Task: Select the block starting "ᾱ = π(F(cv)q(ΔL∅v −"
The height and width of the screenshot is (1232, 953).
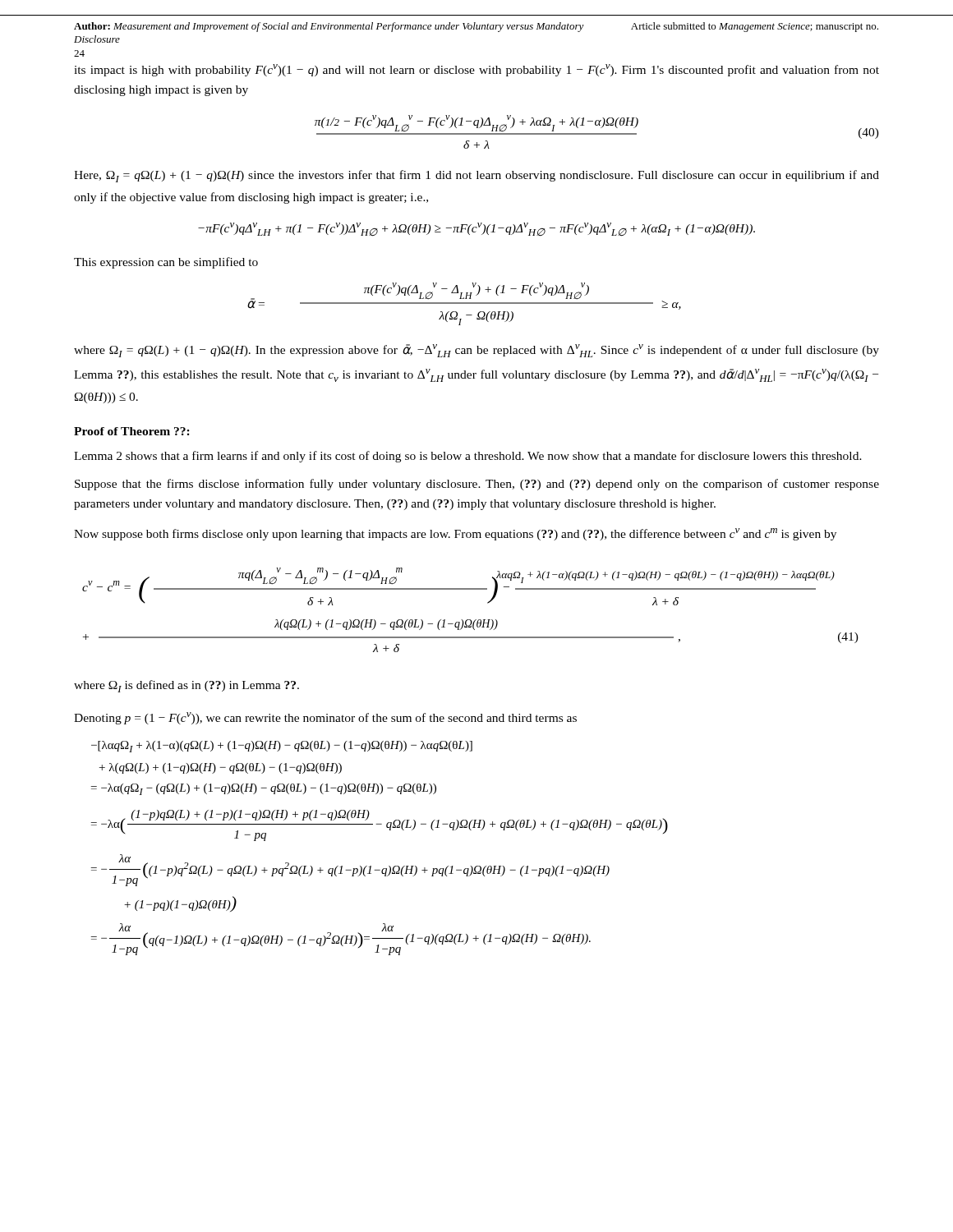Action: (x=476, y=304)
